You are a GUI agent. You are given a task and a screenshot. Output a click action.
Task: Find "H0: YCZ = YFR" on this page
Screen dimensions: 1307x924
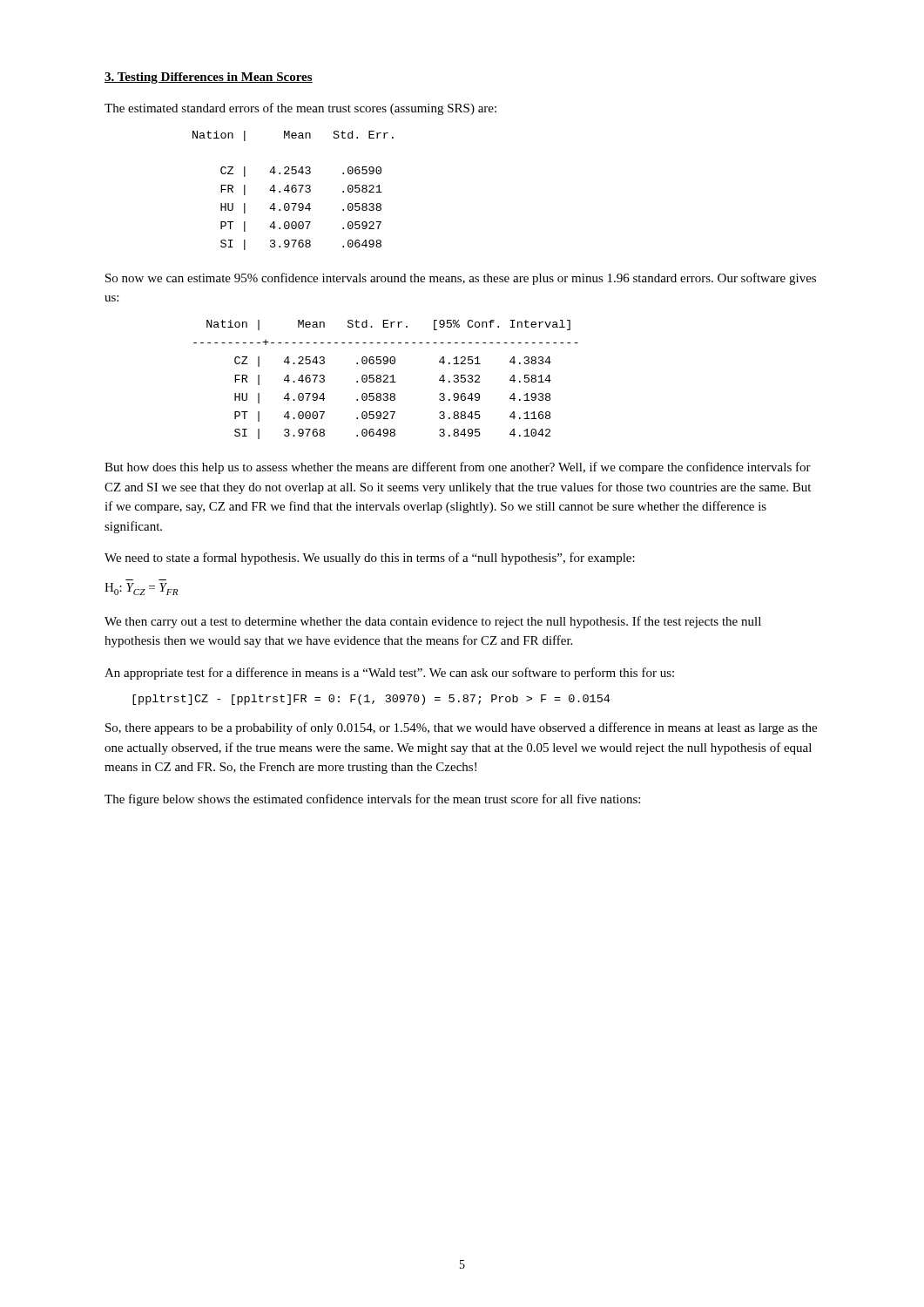141,588
